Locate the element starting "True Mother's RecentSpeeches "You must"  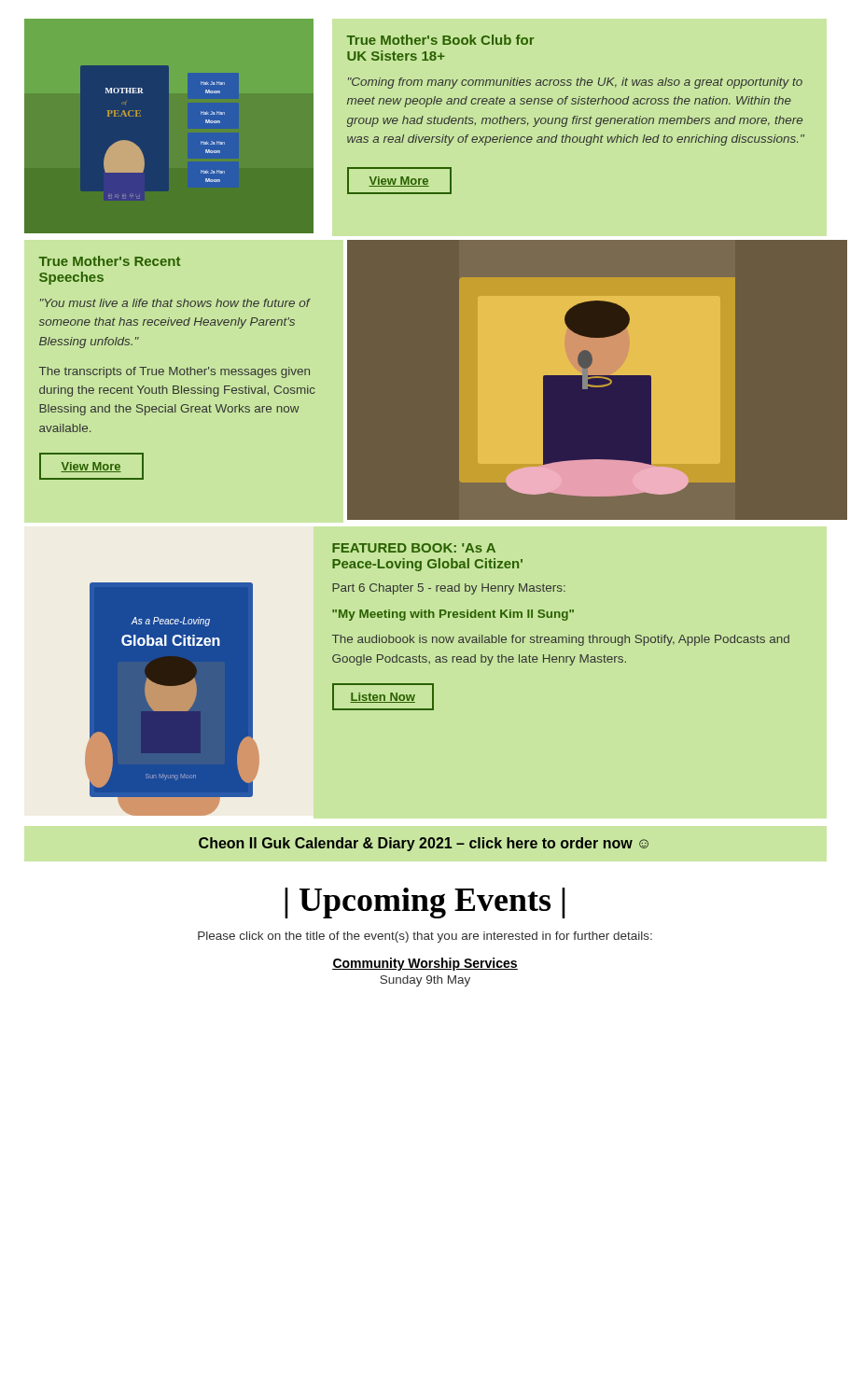(x=183, y=366)
